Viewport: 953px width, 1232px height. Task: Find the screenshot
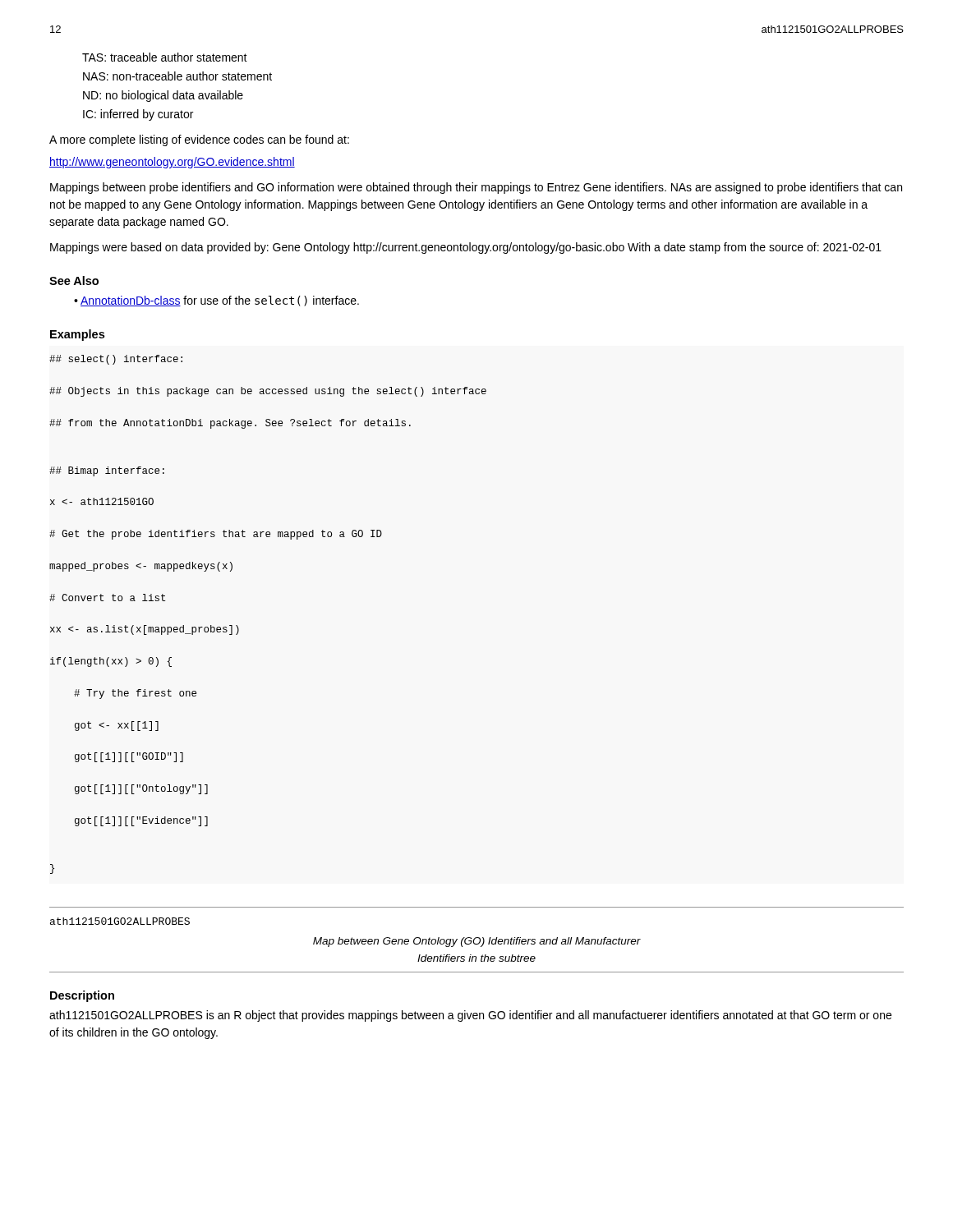[476, 615]
